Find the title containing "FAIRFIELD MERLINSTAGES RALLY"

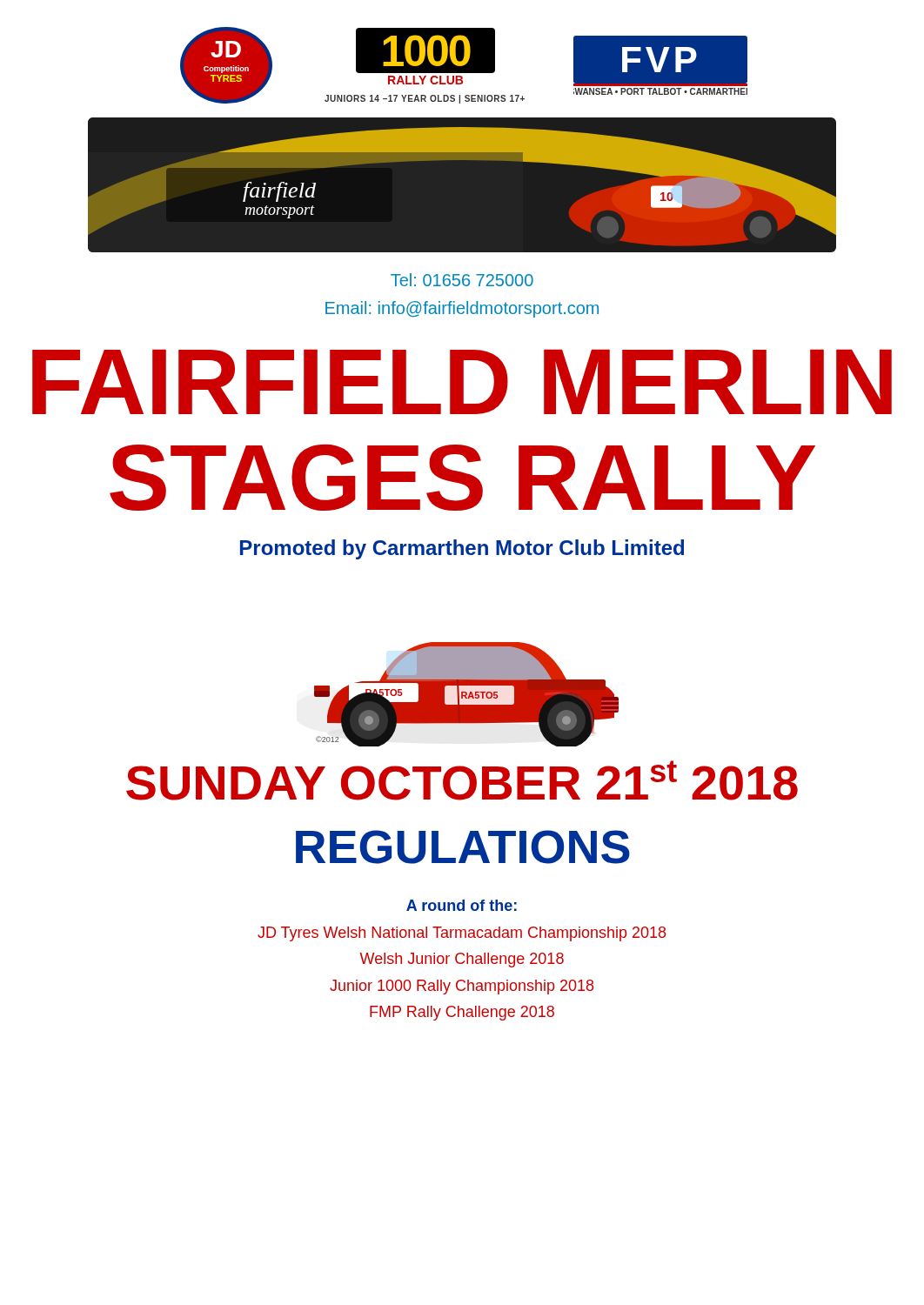coord(462,430)
